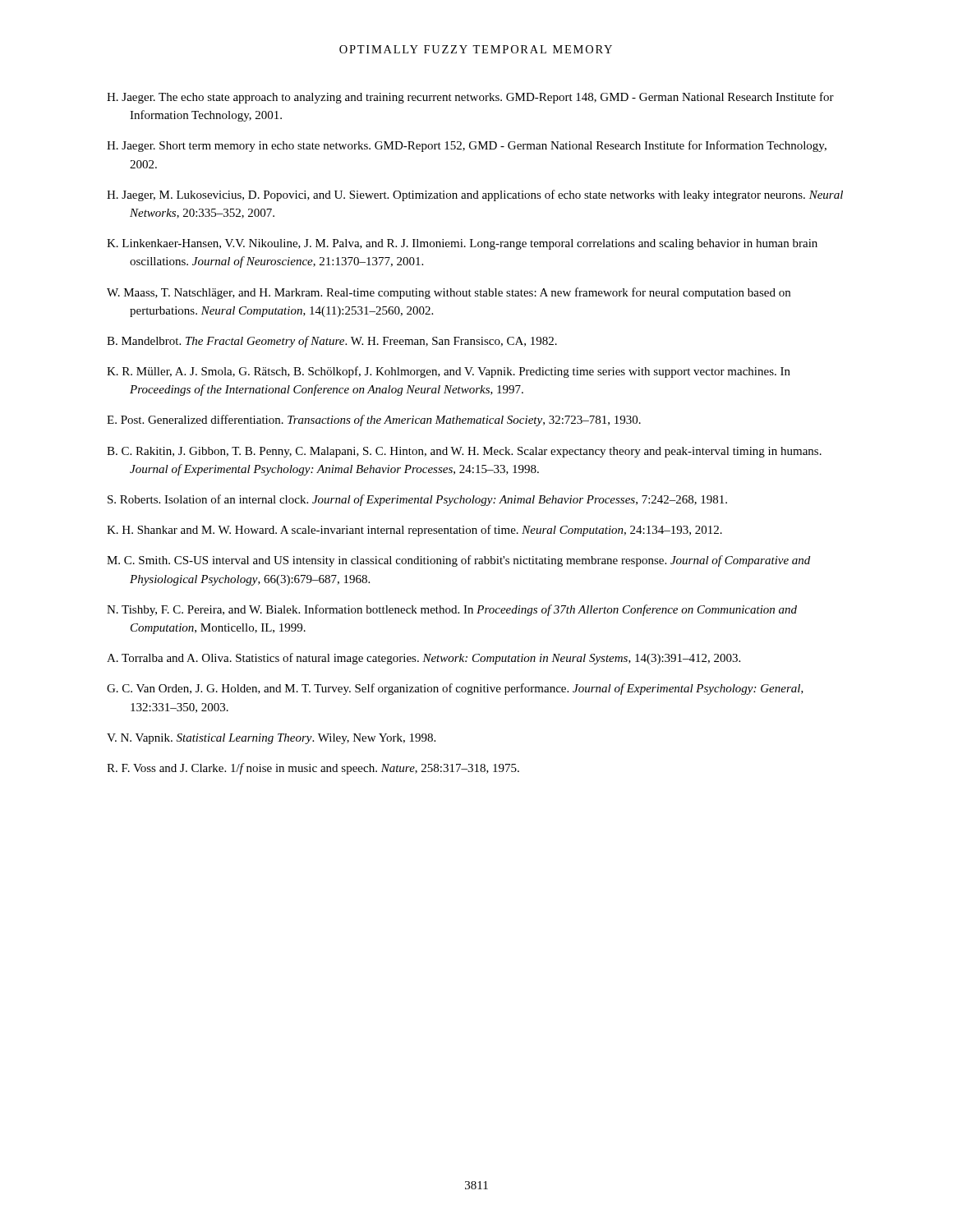The image size is (953, 1232).
Task: Navigate to the region starting "K. R. Müller, A. J."
Action: click(x=449, y=380)
